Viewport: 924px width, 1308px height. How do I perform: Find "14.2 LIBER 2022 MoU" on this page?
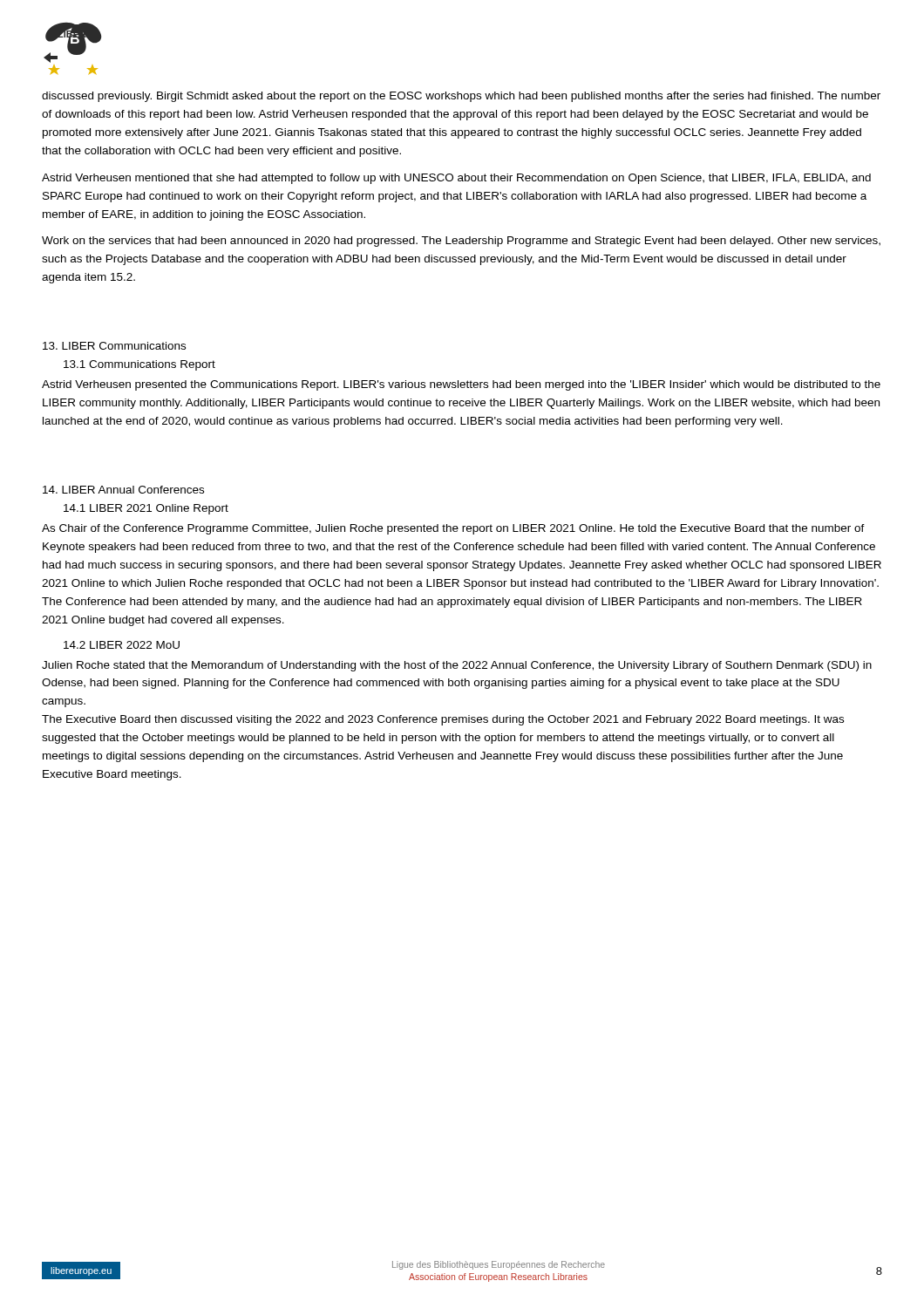coord(122,644)
